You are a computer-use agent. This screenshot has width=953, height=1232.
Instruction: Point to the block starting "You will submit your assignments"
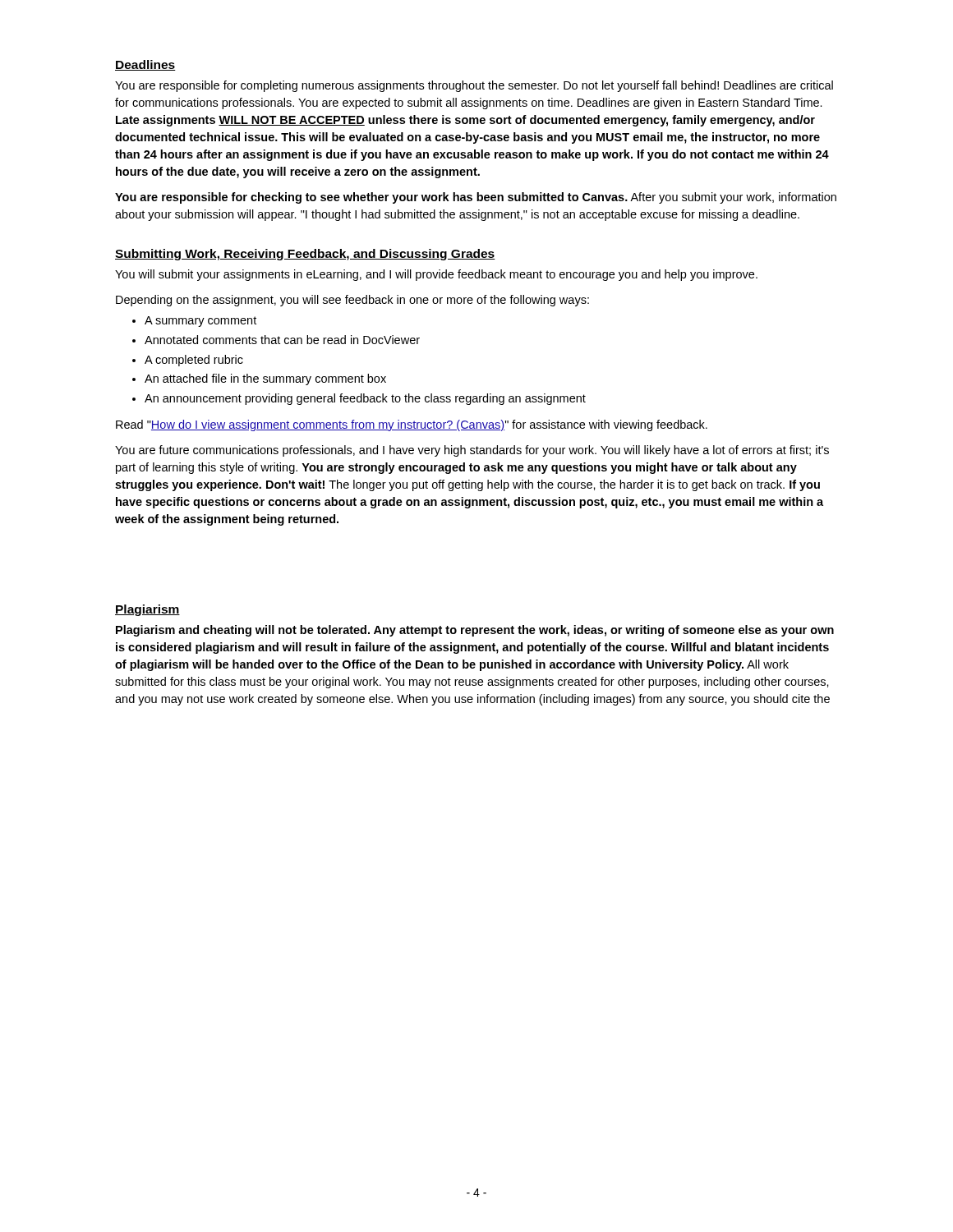coord(437,274)
